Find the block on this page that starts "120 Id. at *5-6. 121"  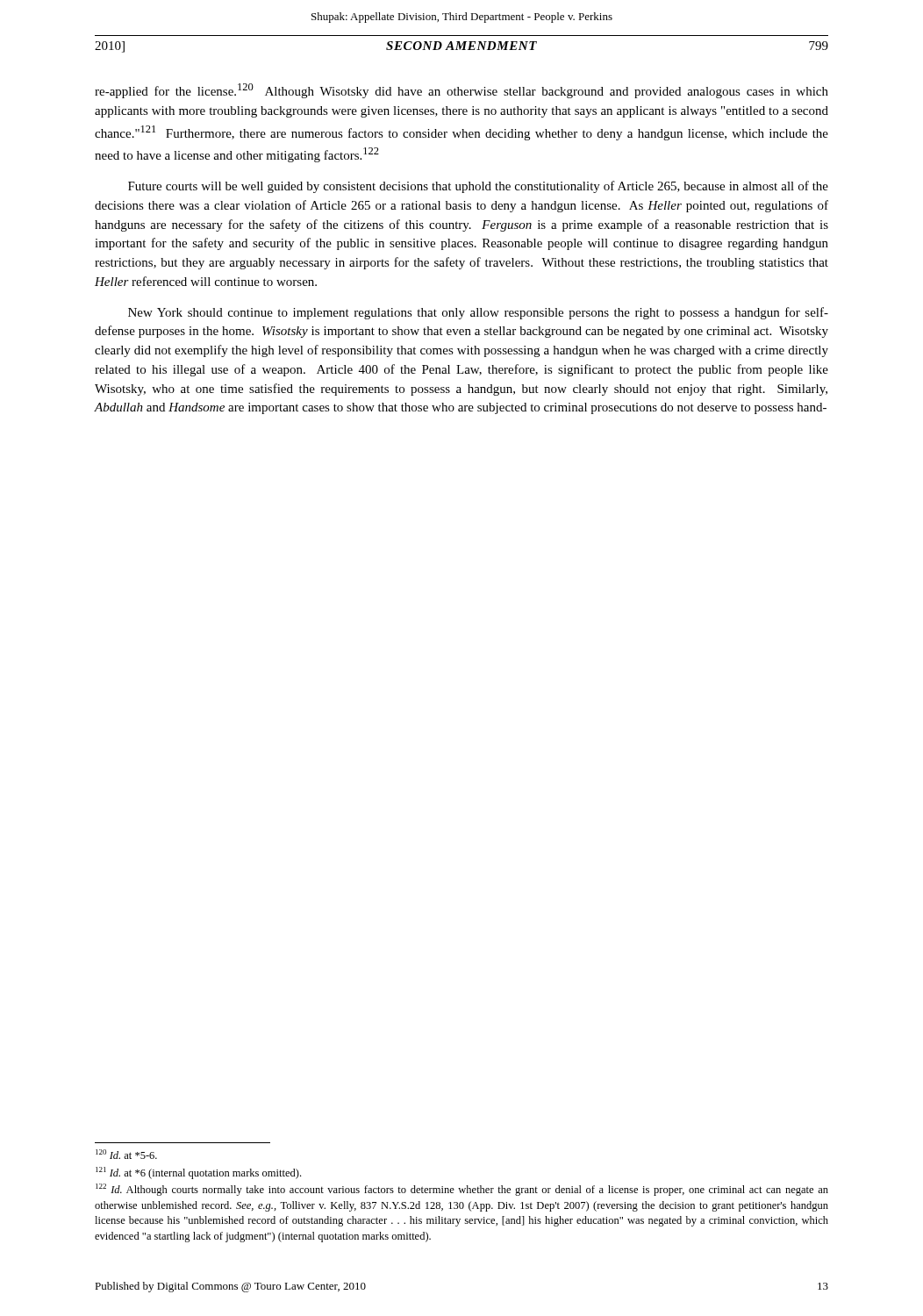tap(462, 1193)
